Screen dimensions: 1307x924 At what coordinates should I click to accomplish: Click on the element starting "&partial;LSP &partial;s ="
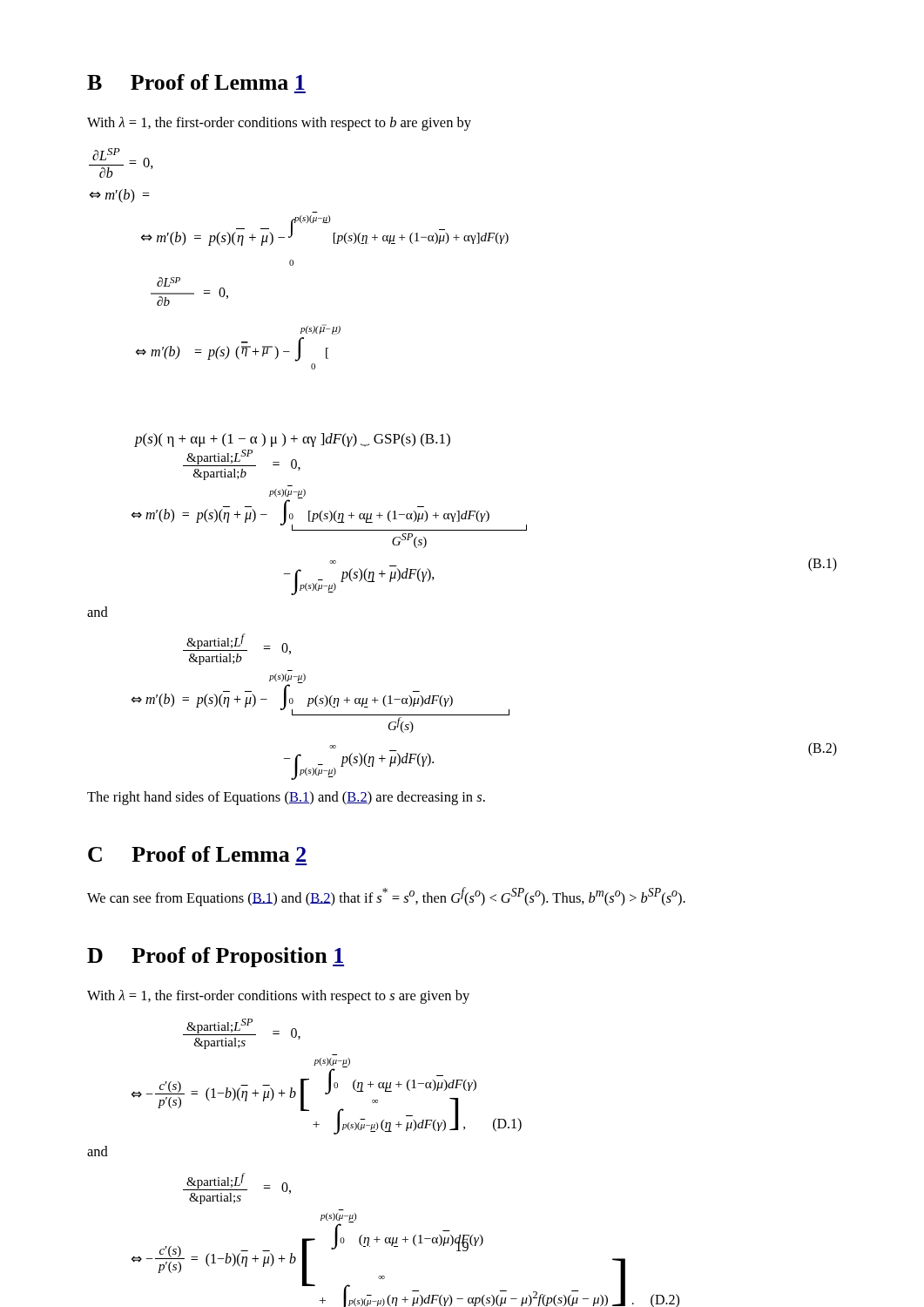pos(484,1074)
